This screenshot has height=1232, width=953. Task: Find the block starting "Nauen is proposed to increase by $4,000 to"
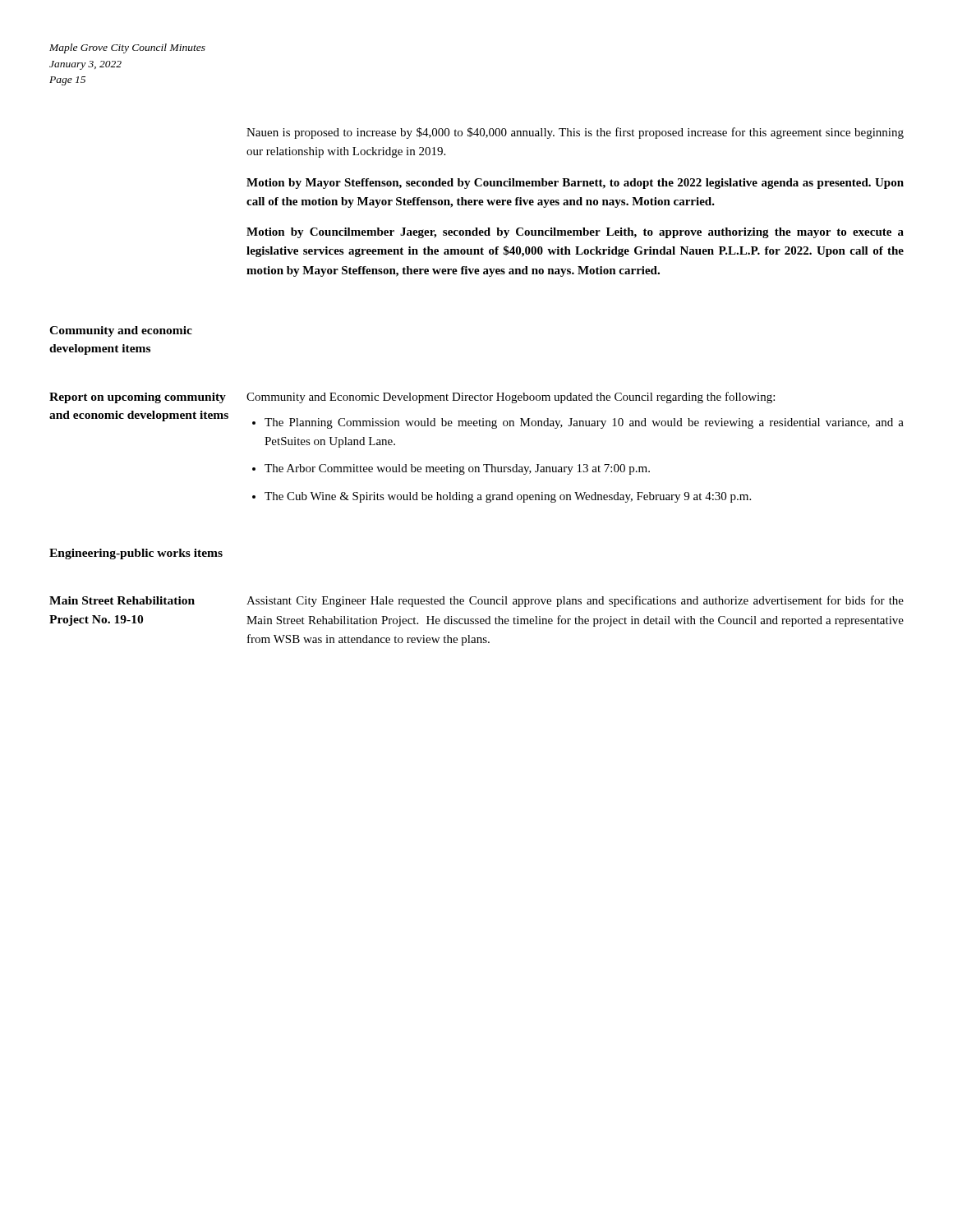tap(575, 142)
